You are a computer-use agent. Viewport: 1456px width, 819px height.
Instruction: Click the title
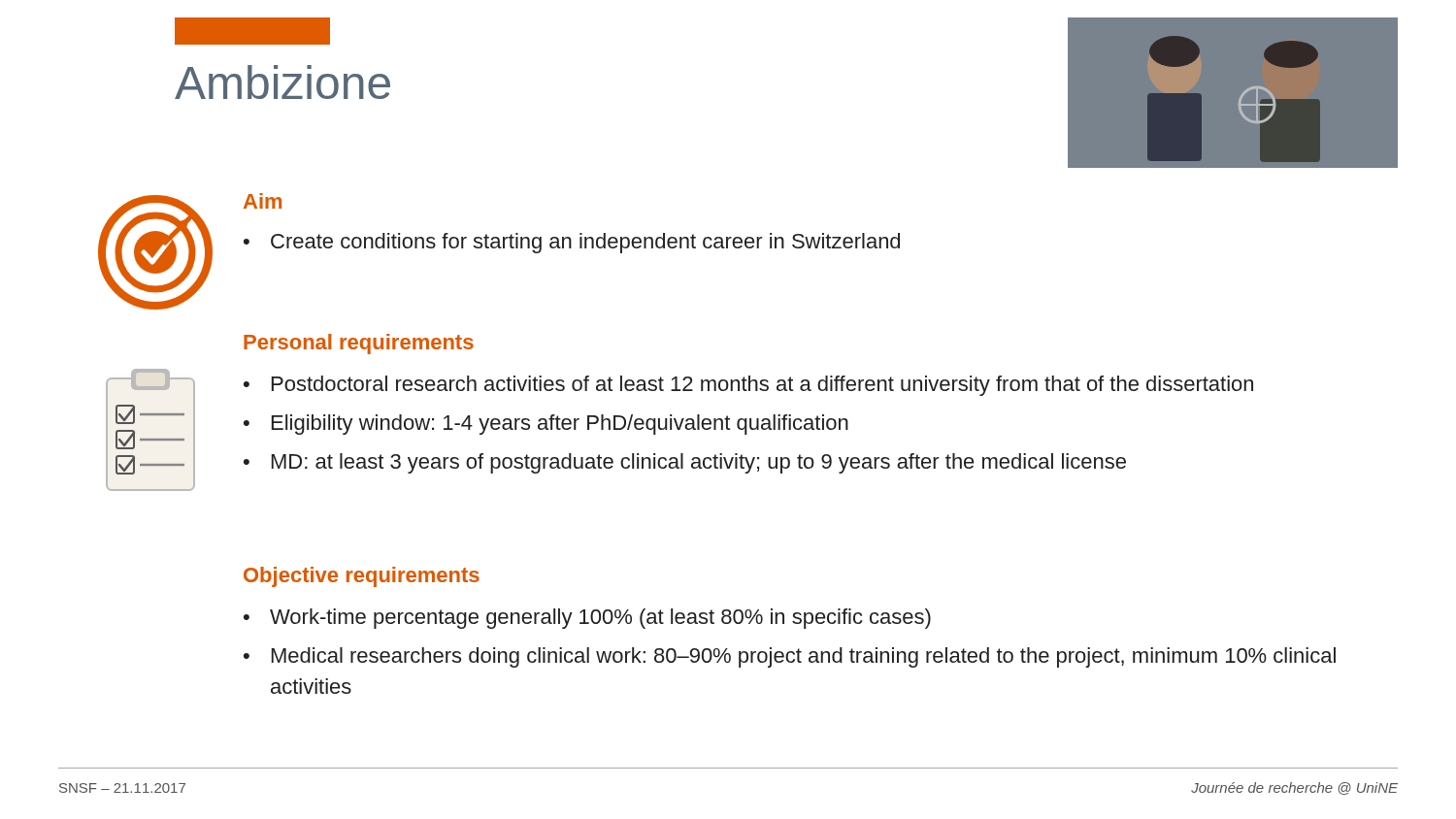pyautogui.click(x=283, y=83)
